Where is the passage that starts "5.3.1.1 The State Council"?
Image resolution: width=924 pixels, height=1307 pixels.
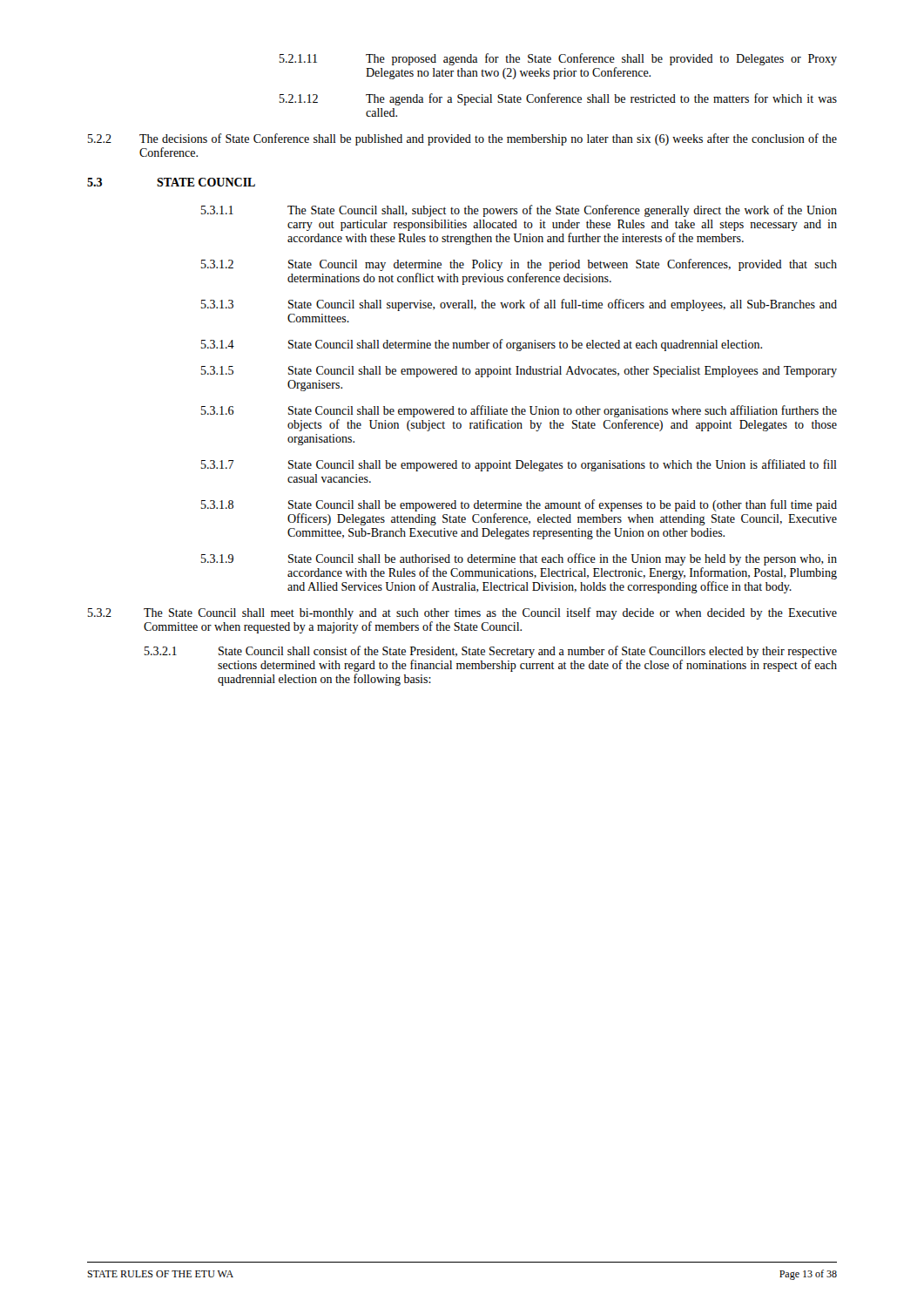[x=519, y=225]
